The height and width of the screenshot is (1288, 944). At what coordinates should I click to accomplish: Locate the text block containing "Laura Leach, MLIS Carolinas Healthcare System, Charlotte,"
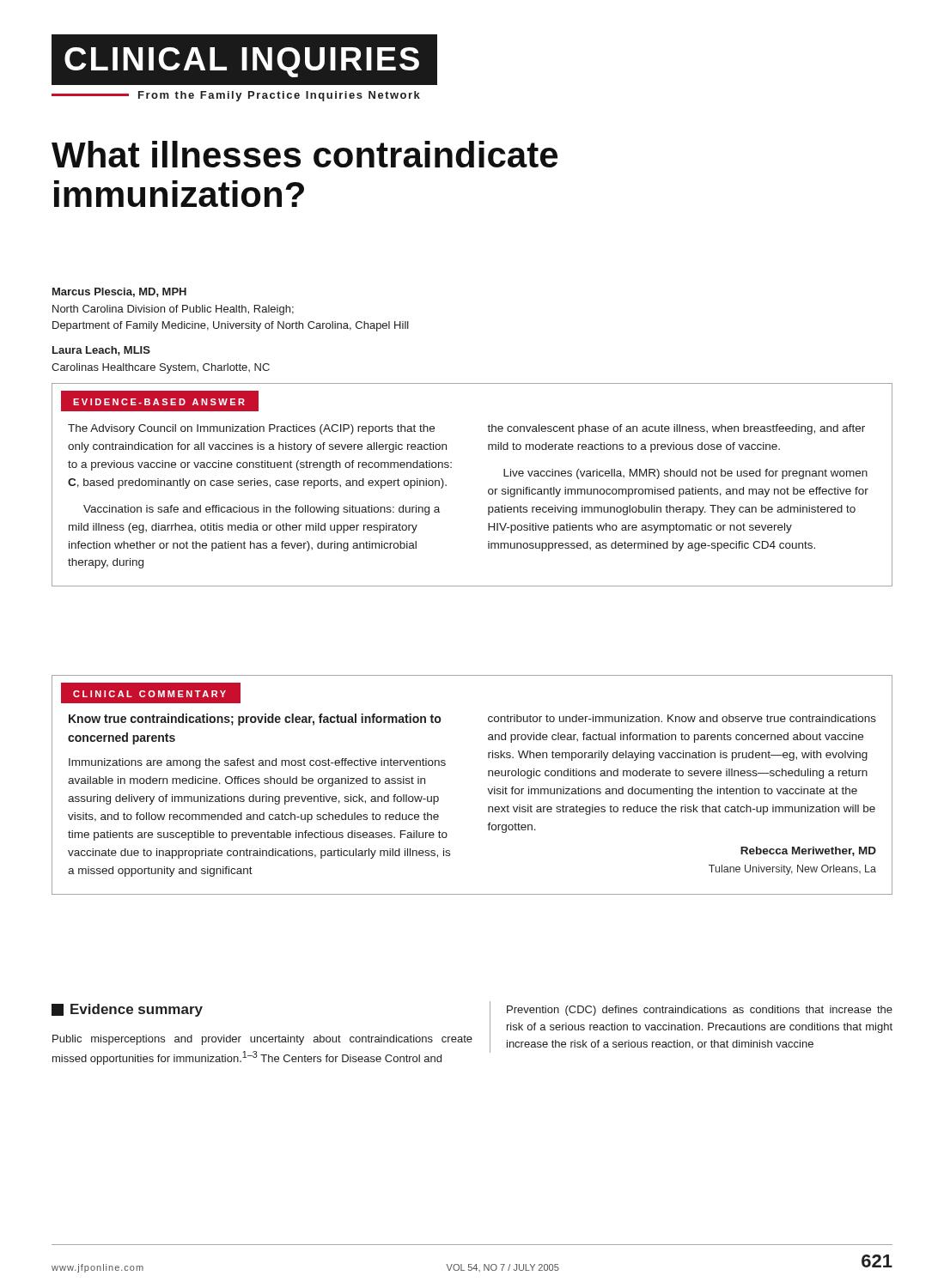tap(223, 358)
